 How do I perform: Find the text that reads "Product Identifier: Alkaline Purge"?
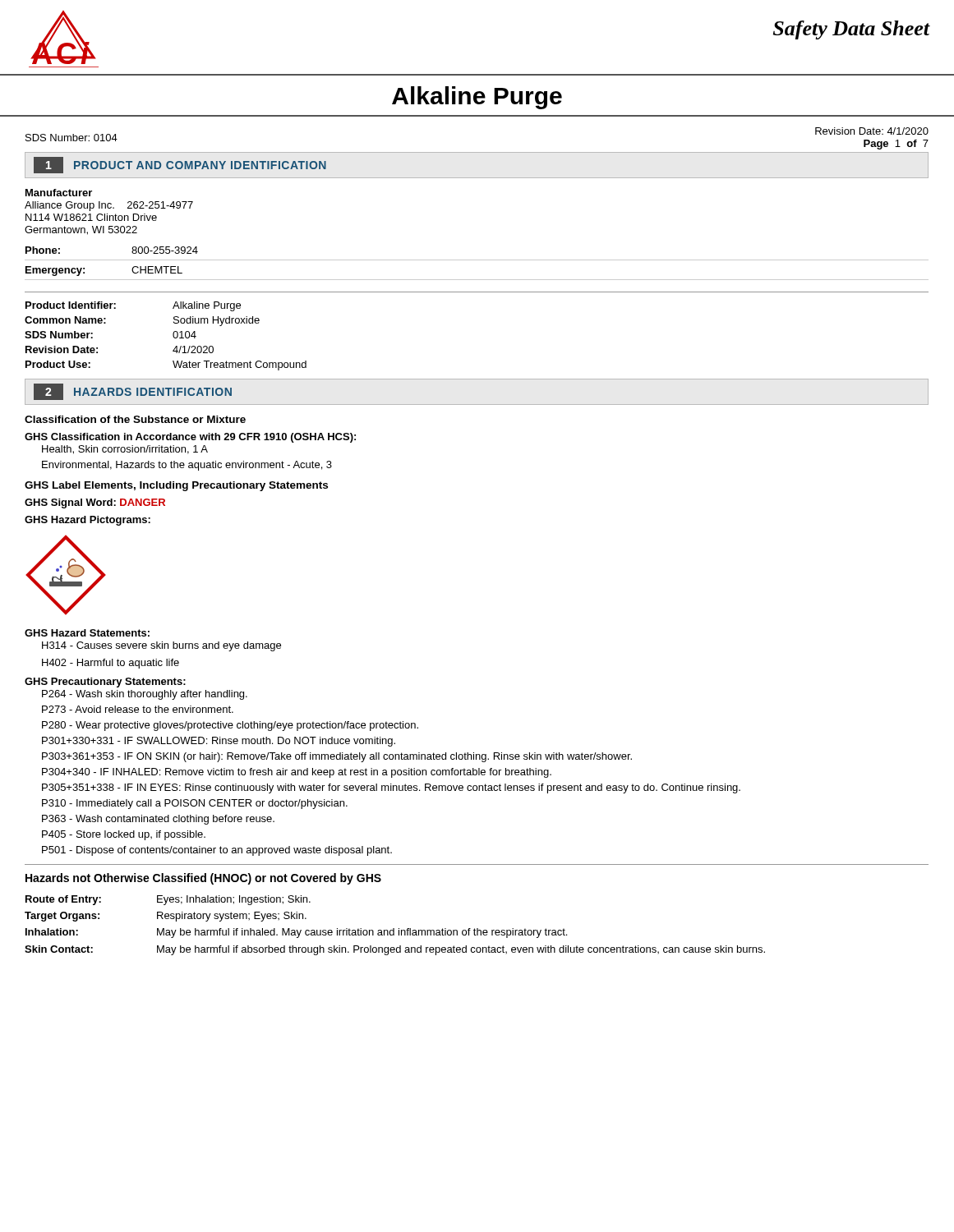(75, 306)
